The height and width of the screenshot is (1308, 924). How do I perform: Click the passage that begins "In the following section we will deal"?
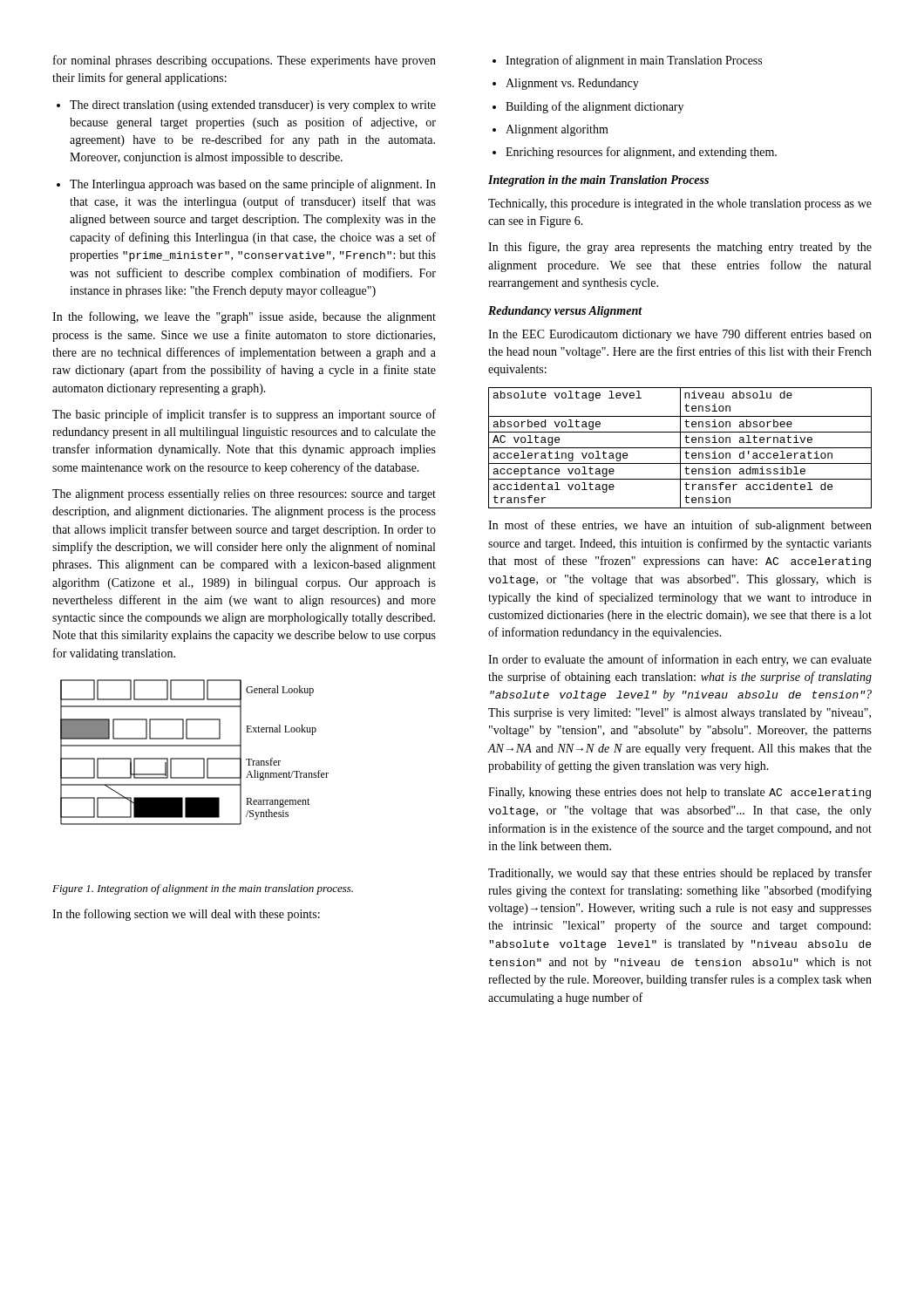[244, 915]
